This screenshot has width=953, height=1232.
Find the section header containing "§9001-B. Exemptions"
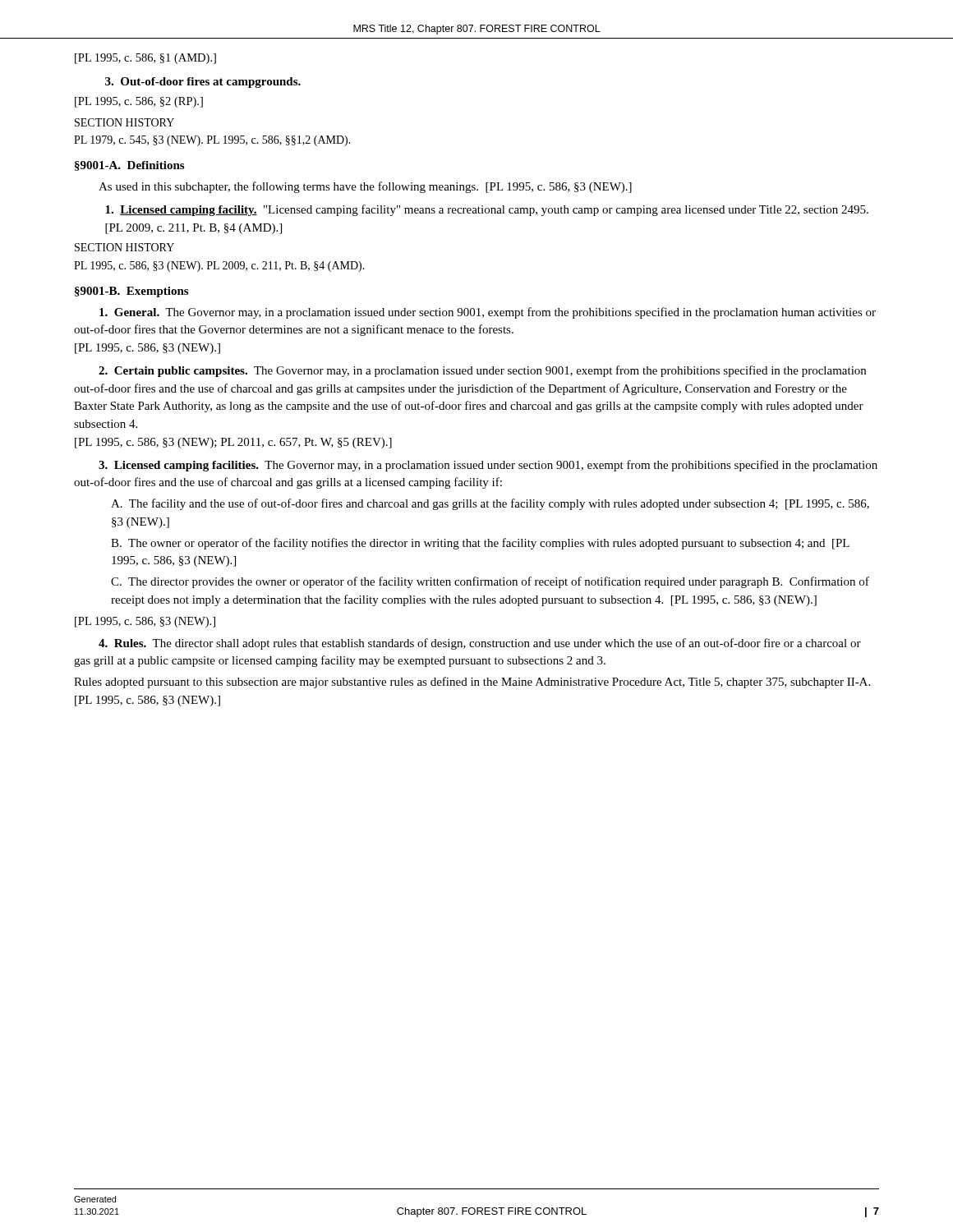point(131,291)
